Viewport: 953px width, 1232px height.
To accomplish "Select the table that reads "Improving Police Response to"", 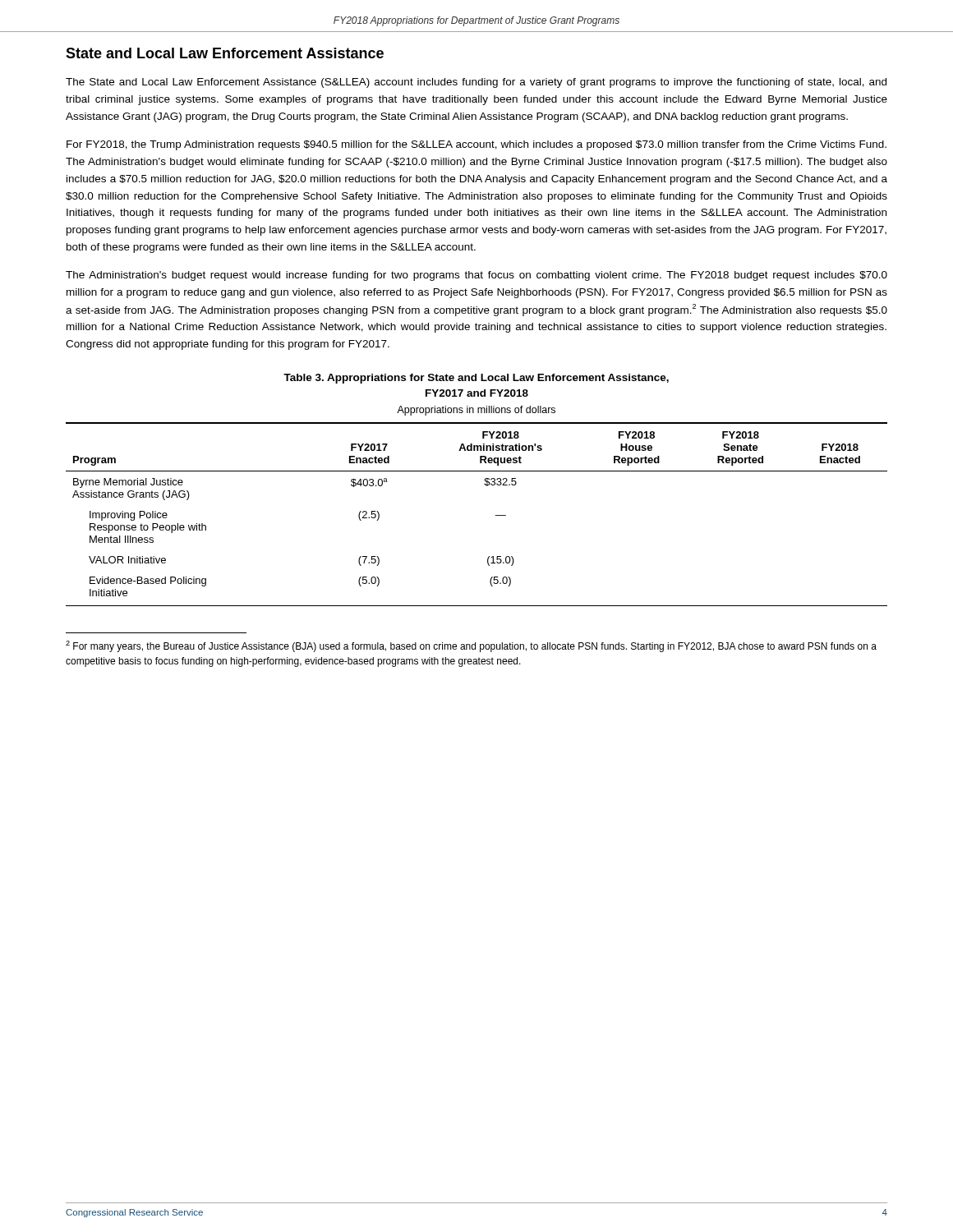I will point(476,514).
